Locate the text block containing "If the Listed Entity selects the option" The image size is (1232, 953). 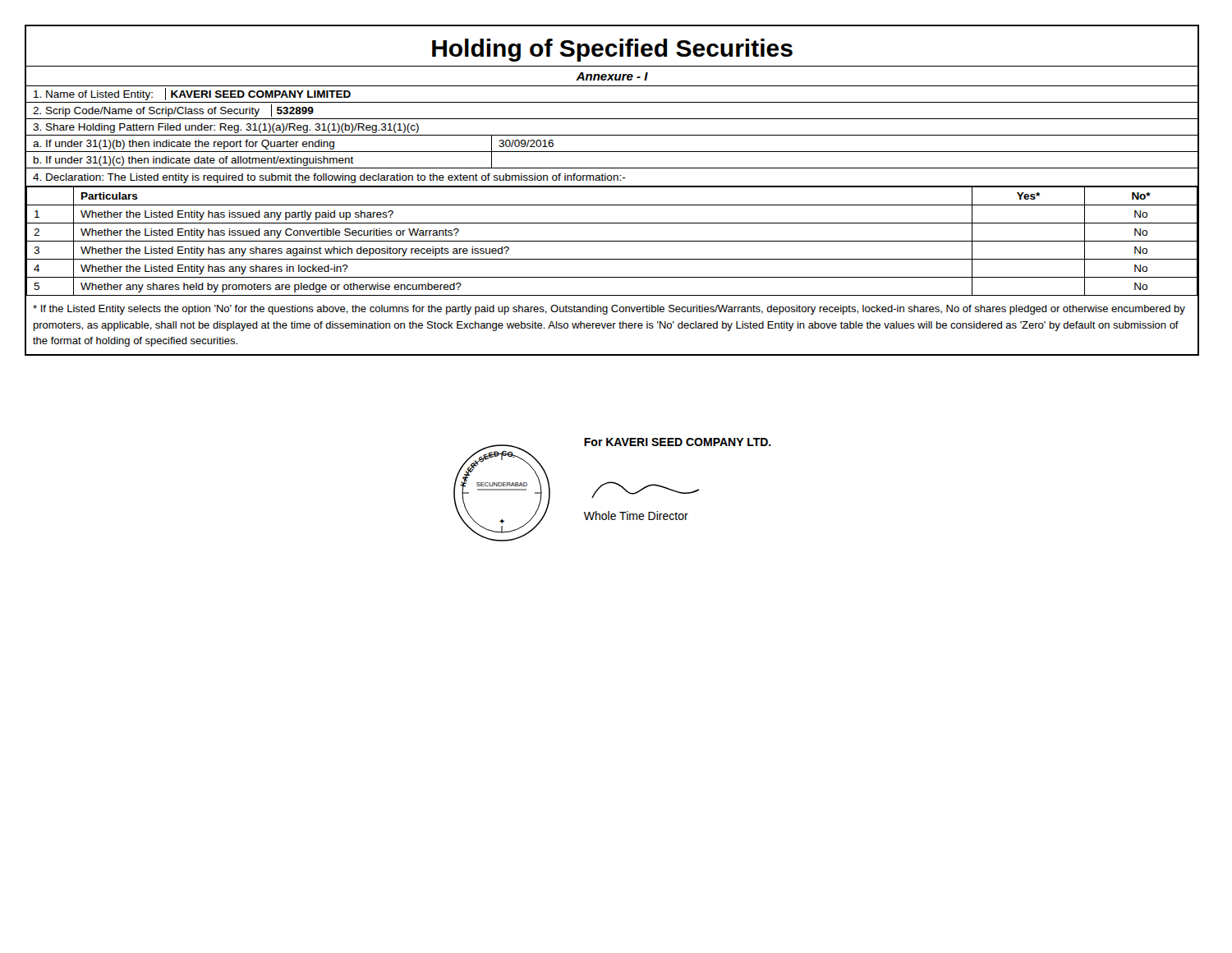point(609,324)
